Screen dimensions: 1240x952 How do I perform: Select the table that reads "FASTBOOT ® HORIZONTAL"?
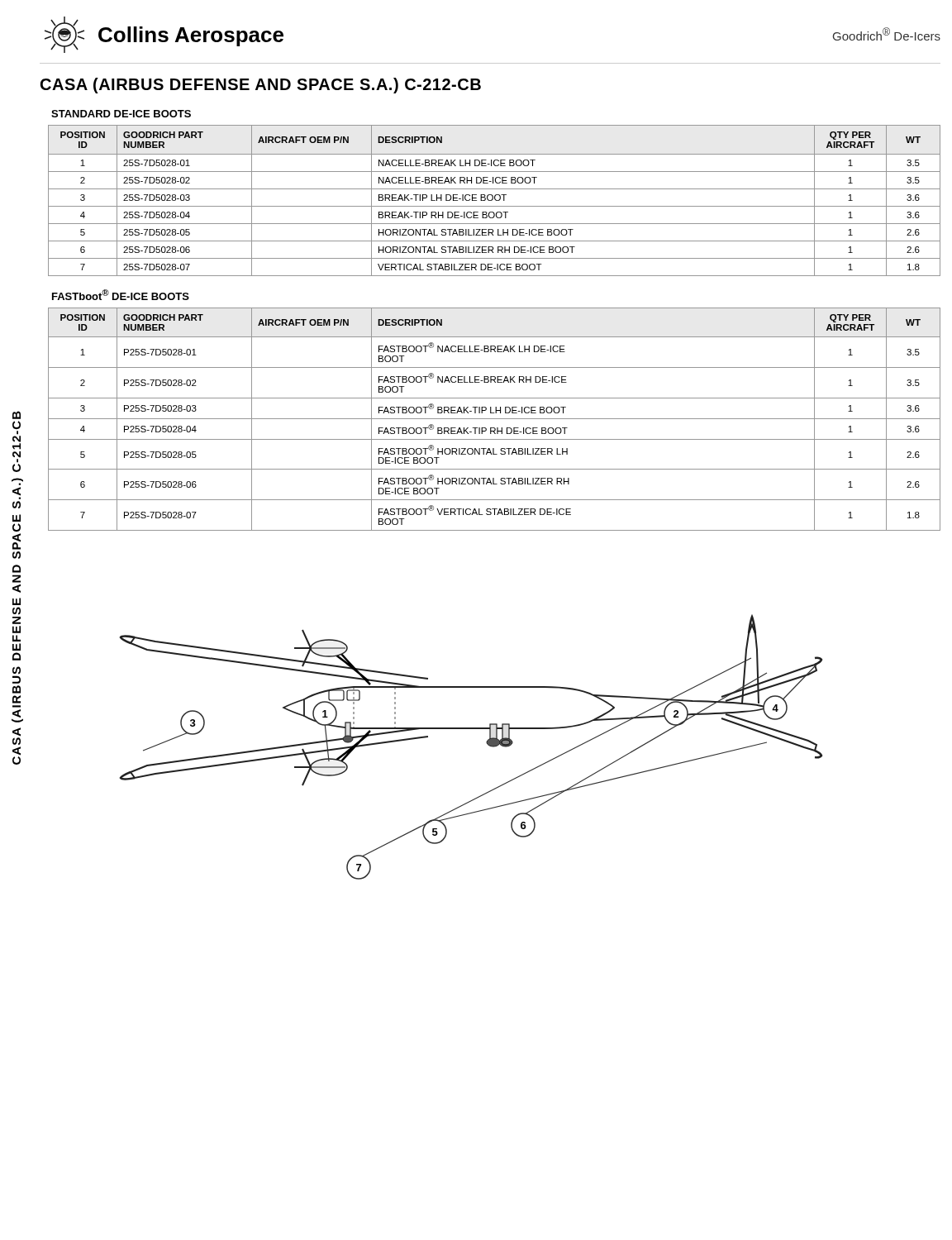pos(494,419)
